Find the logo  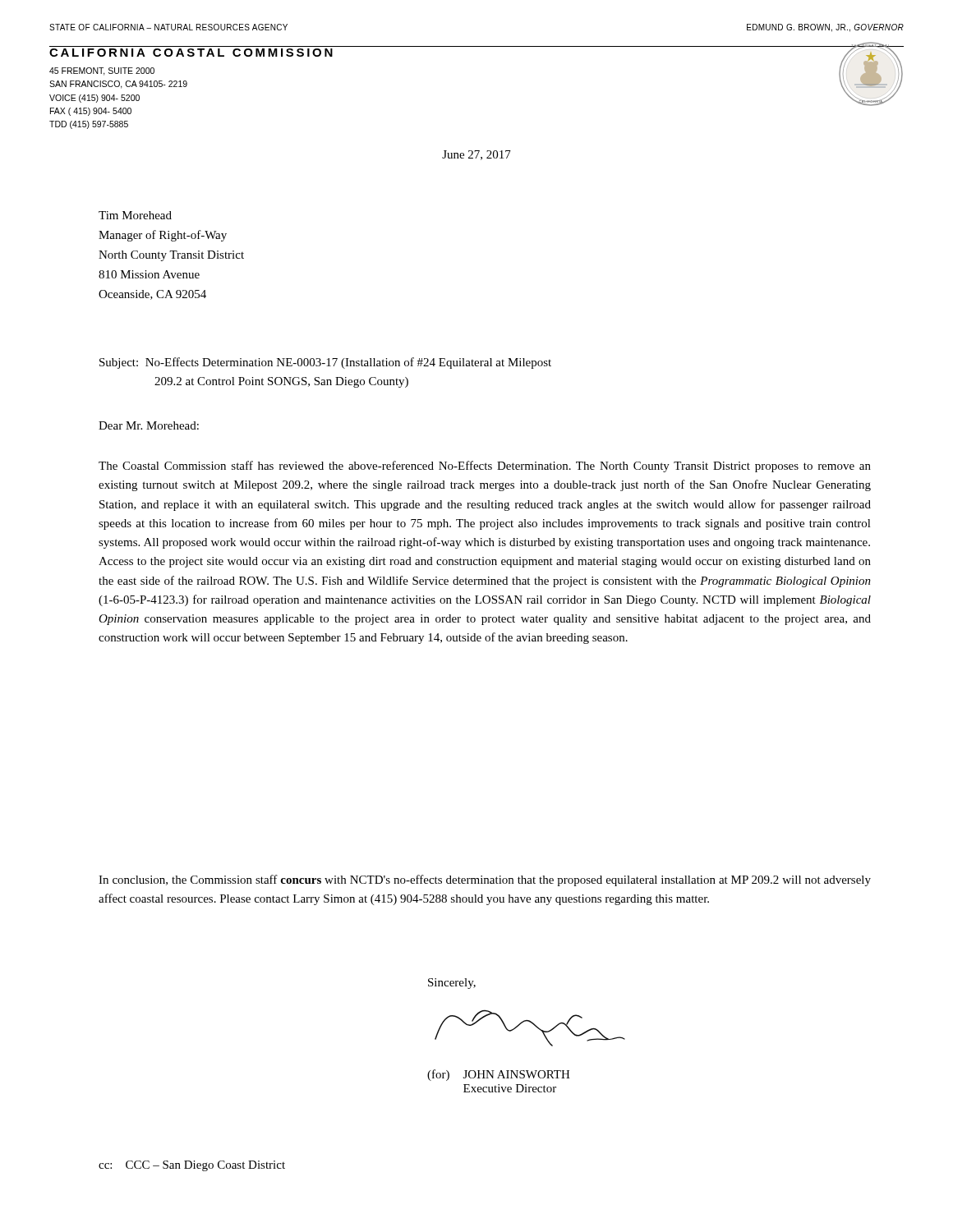pyautogui.click(x=871, y=74)
